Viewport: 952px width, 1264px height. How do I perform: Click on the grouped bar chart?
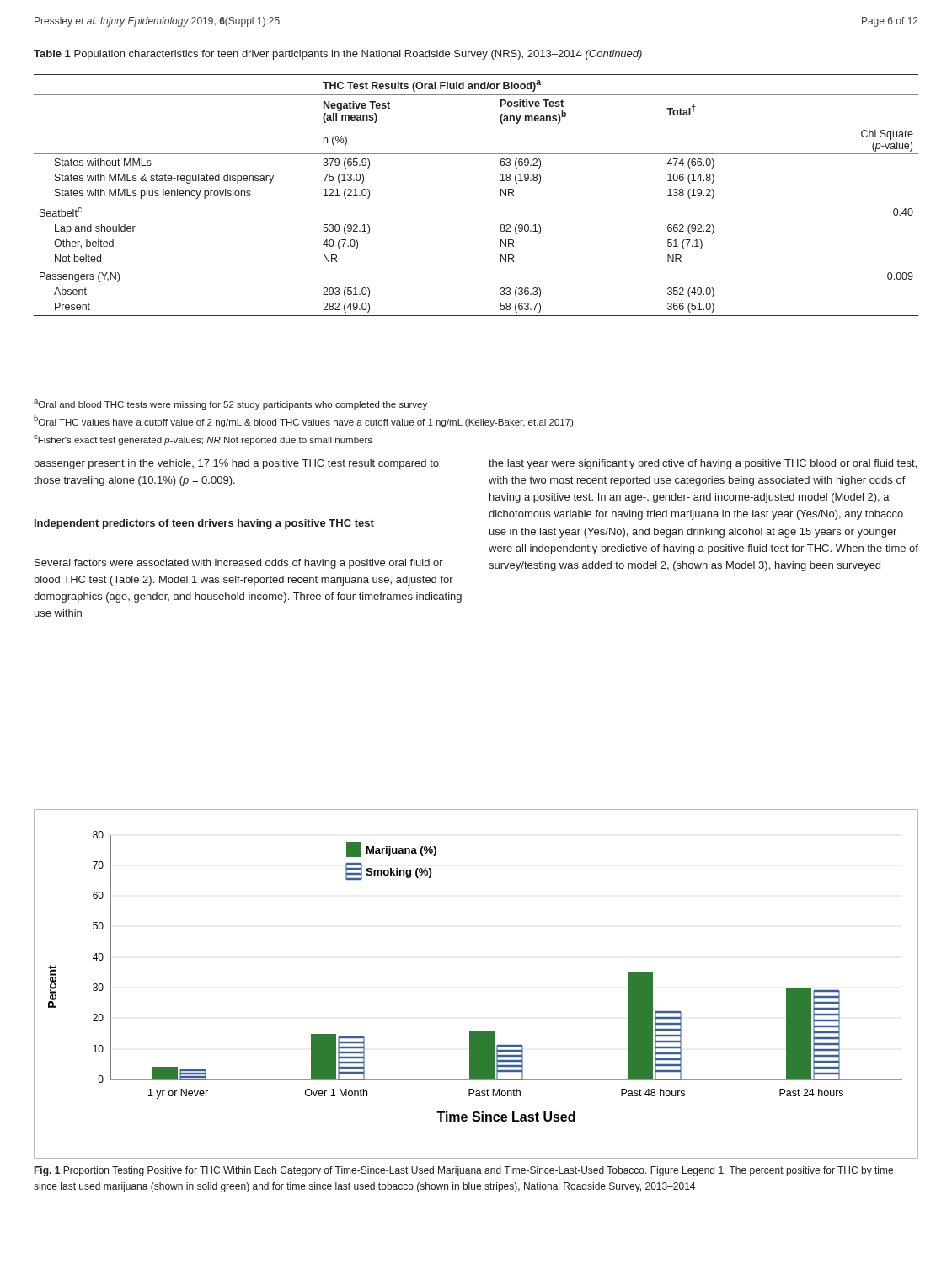[476, 984]
